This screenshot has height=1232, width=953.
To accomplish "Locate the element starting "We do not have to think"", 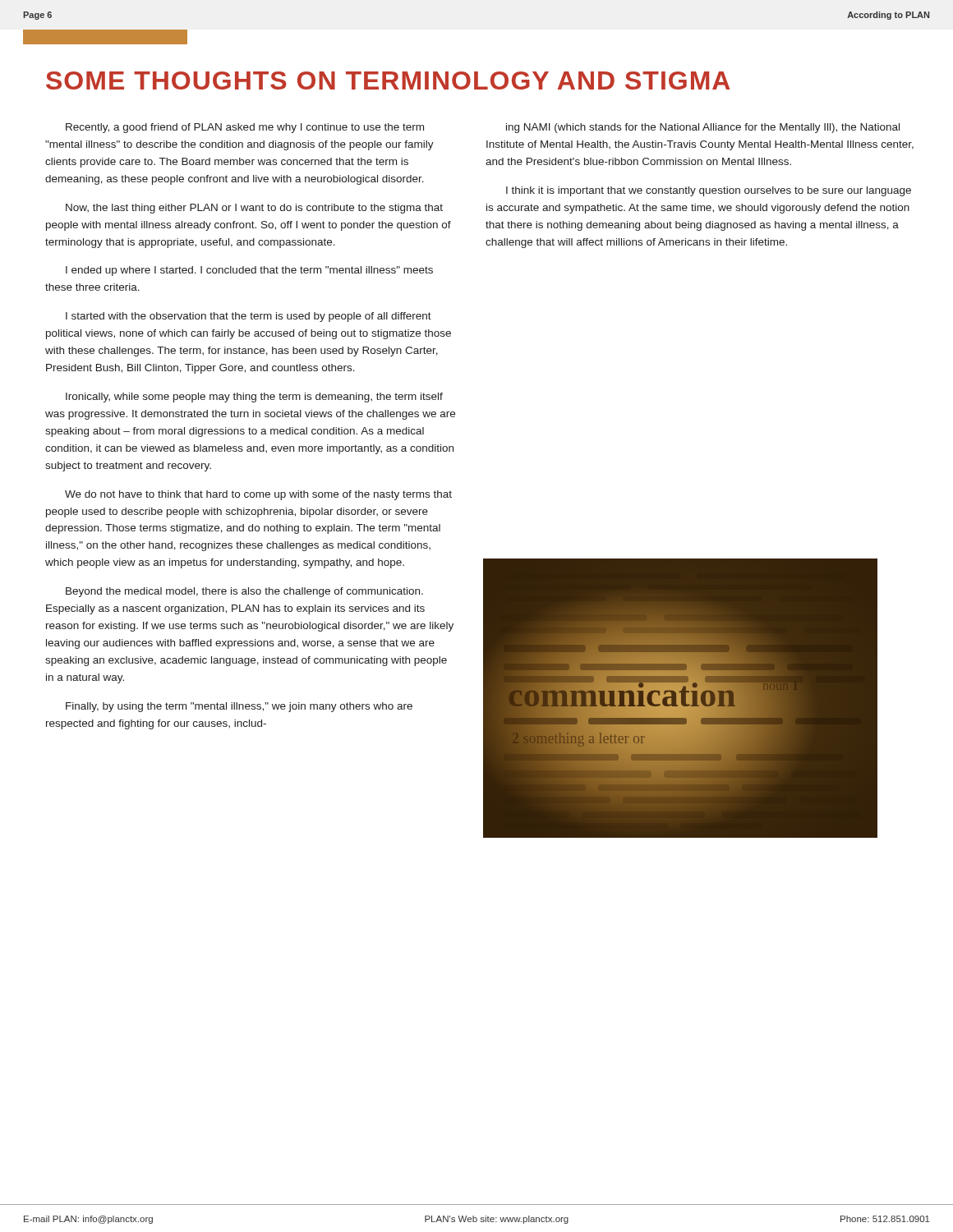I will tap(251, 529).
